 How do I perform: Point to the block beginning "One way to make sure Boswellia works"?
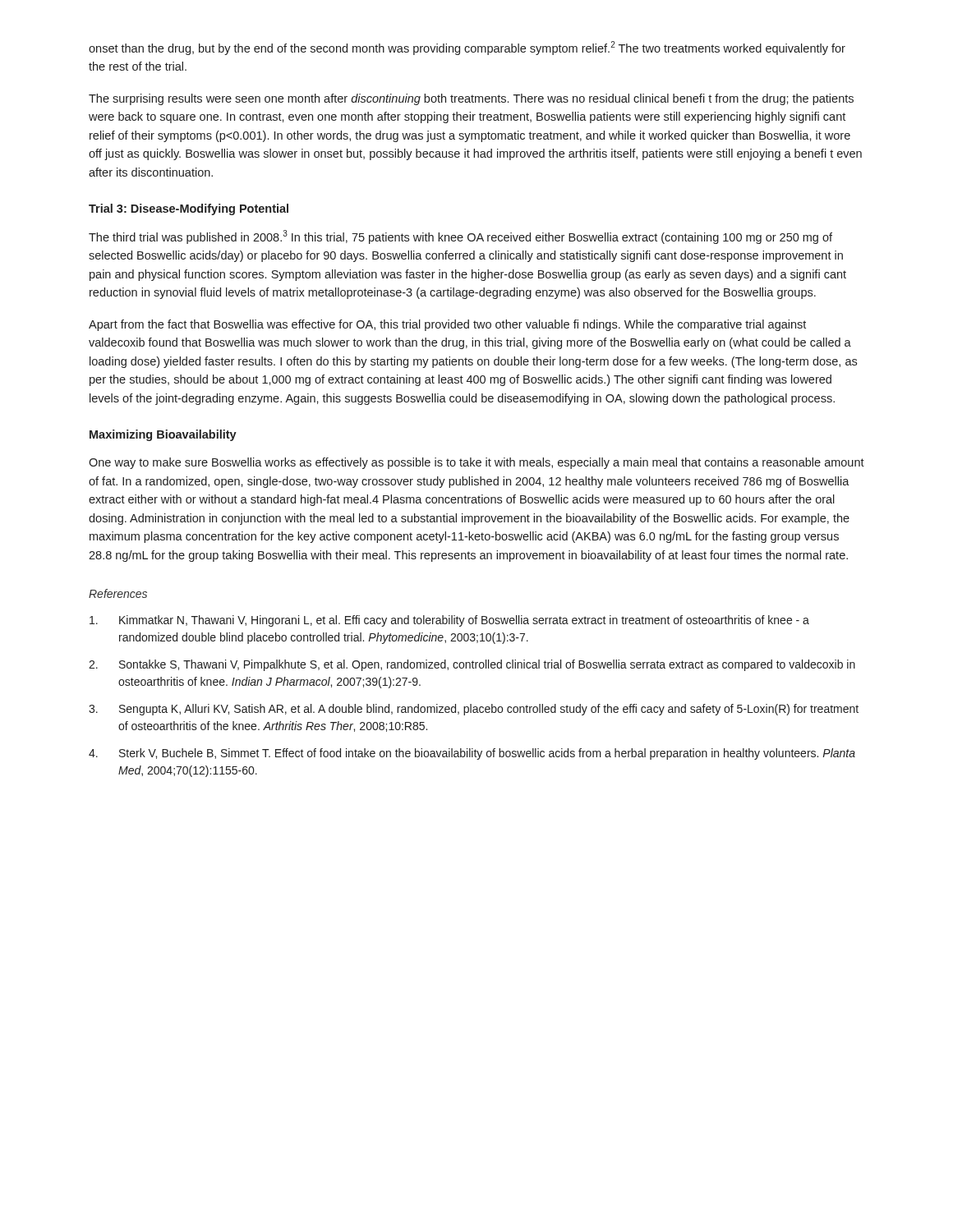[x=476, y=509]
